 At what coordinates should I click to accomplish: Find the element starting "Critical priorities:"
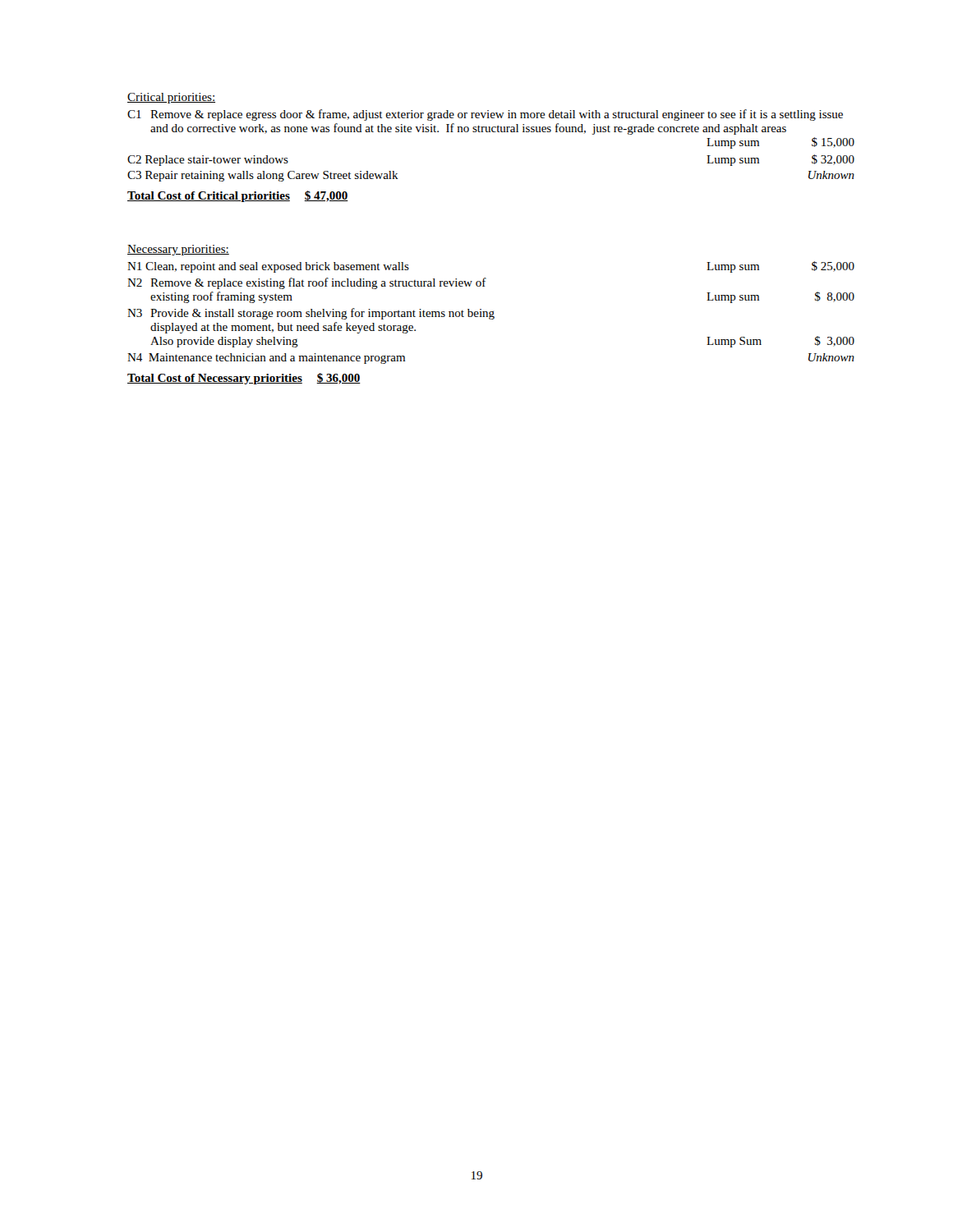(x=171, y=97)
